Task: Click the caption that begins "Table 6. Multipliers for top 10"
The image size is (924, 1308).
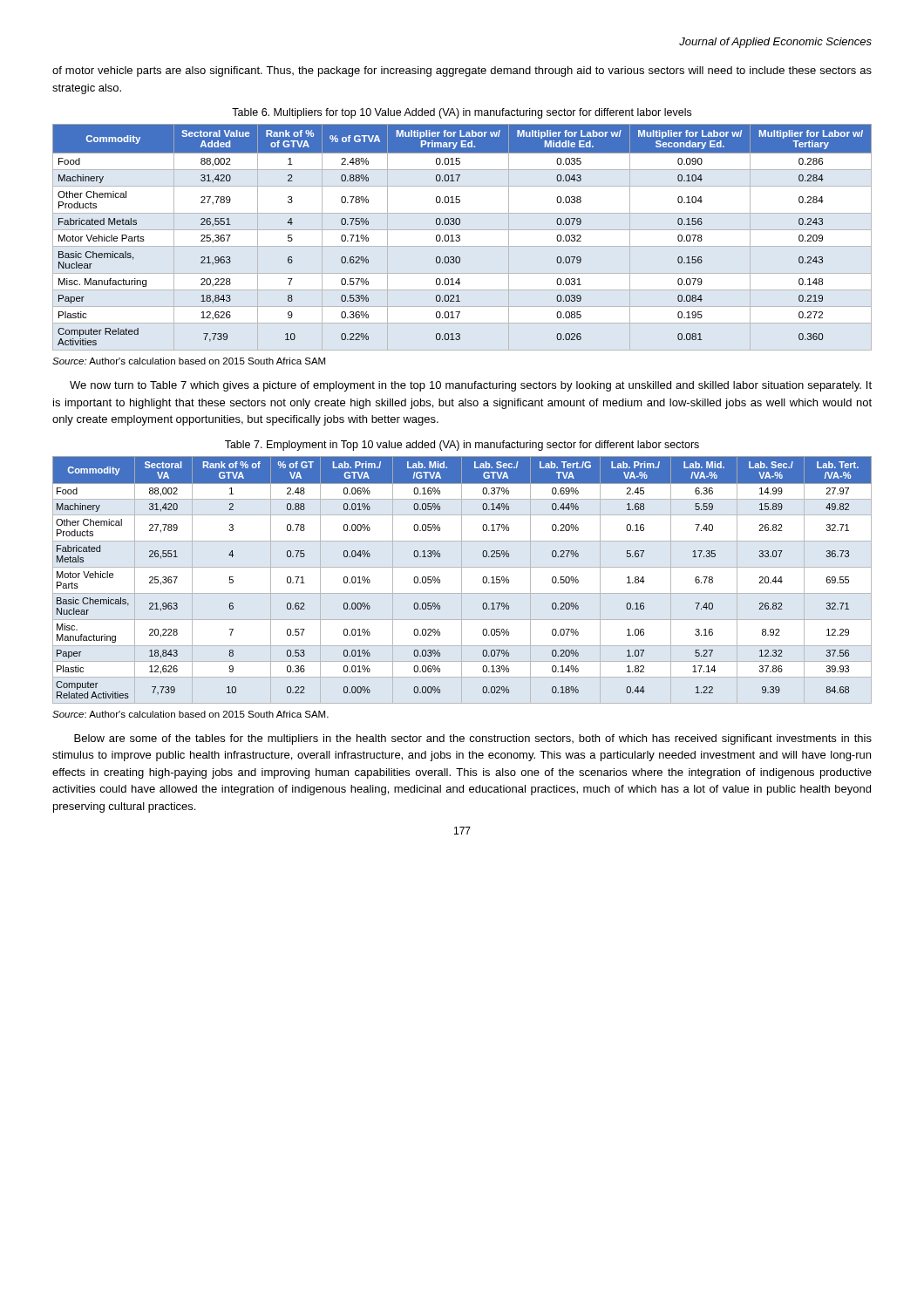Action: [x=462, y=112]
